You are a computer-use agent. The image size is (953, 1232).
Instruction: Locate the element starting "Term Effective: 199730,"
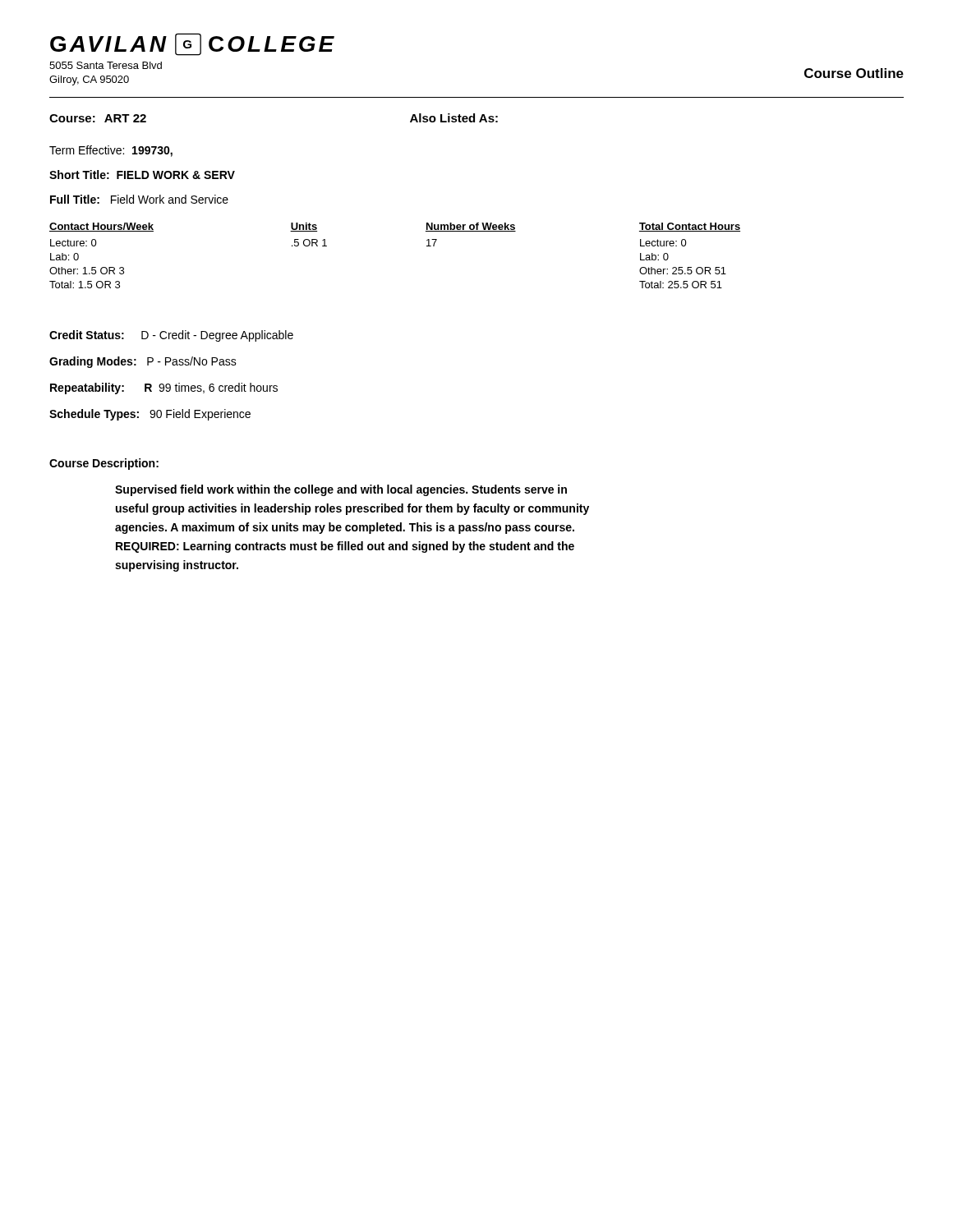pyautogui.click(x=111, y=150)
